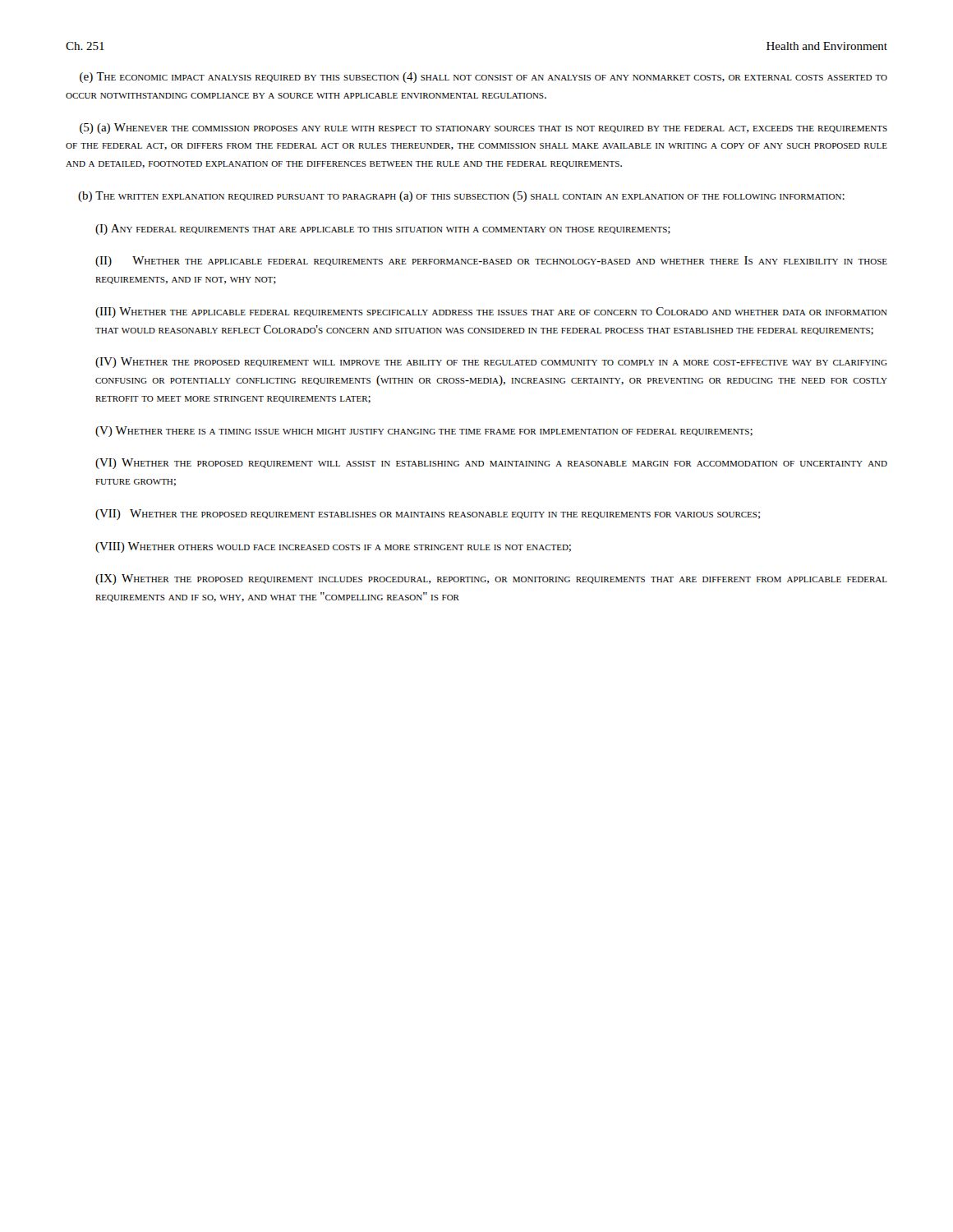This screenshot has width=953, height=1232.
Task: Point to the block beginning "(e) The economic impact analysis required"
Action: (x=476, y=85)
